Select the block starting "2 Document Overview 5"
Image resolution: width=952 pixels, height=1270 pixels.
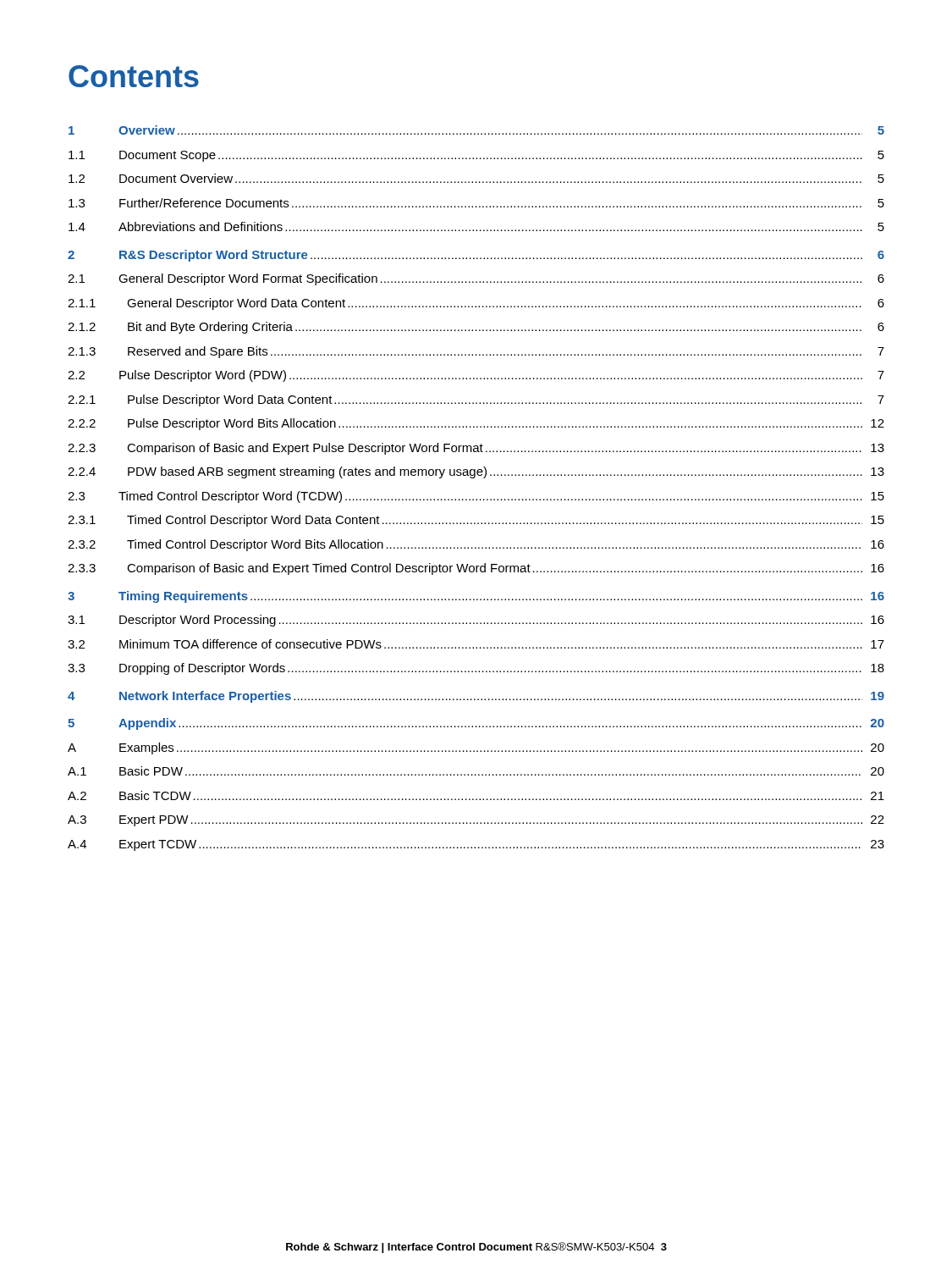(x=476, y=179)
